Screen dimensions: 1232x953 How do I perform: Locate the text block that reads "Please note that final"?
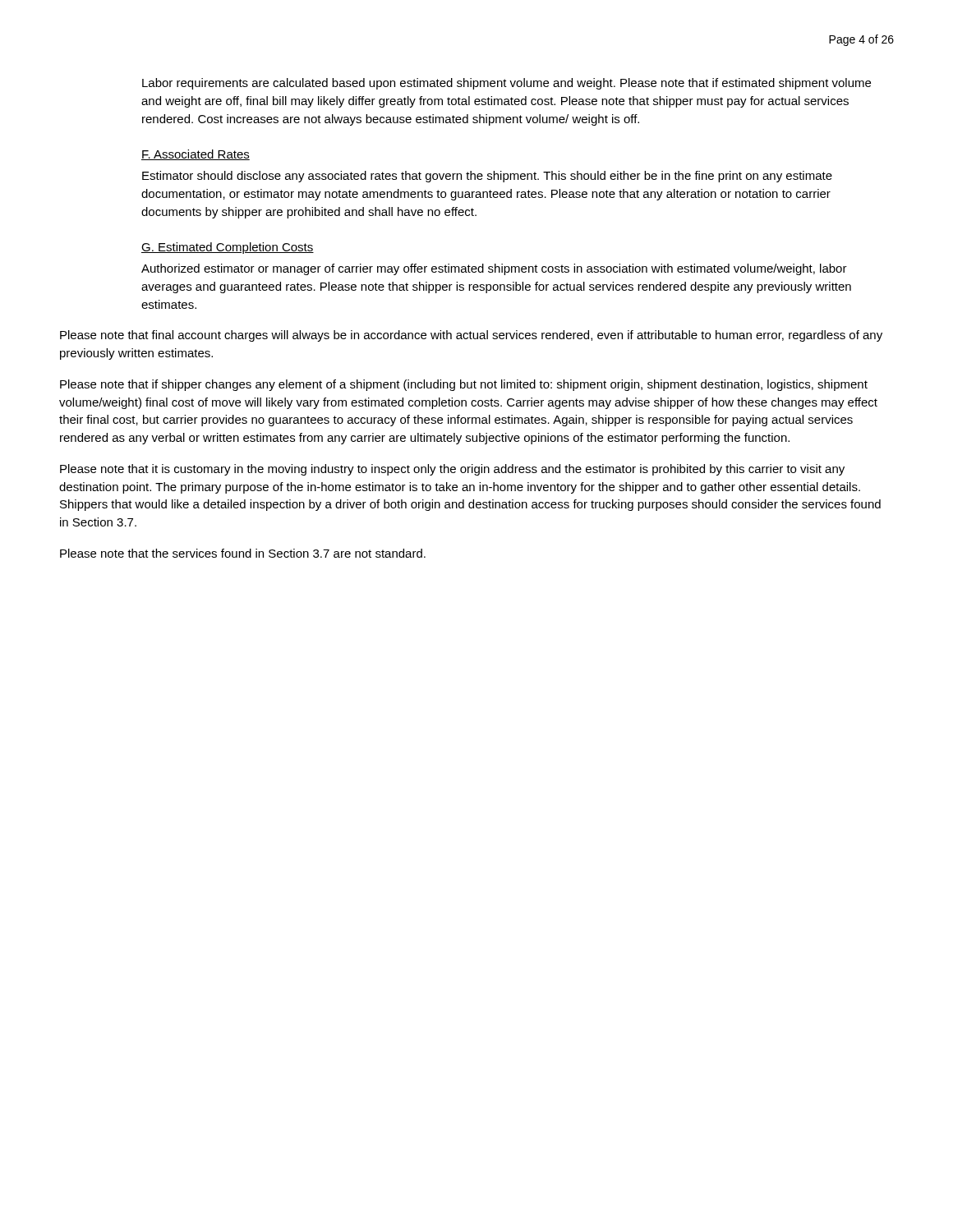point(471,344)
